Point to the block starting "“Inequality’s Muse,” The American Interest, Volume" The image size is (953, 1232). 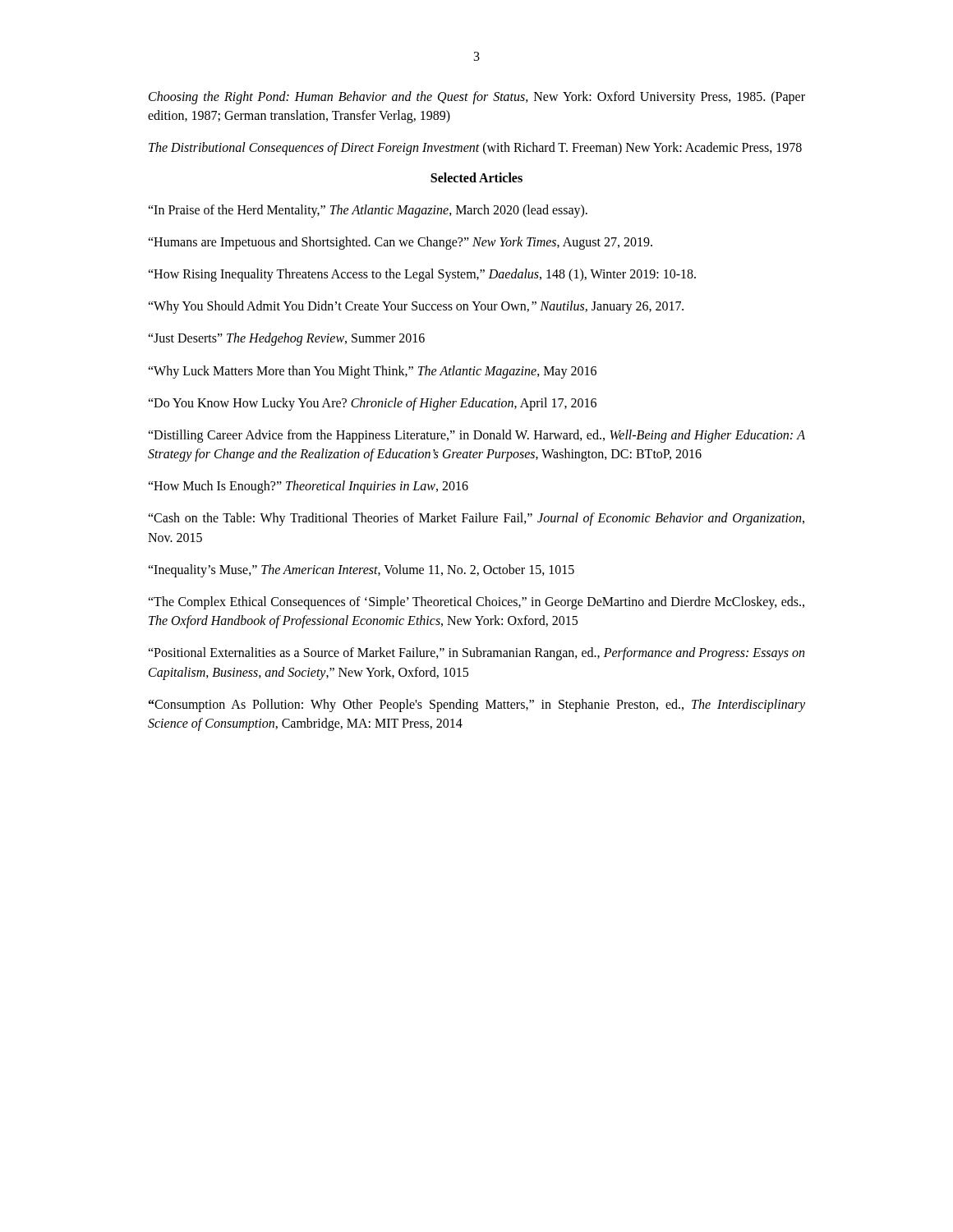click(x=361, y=569)
